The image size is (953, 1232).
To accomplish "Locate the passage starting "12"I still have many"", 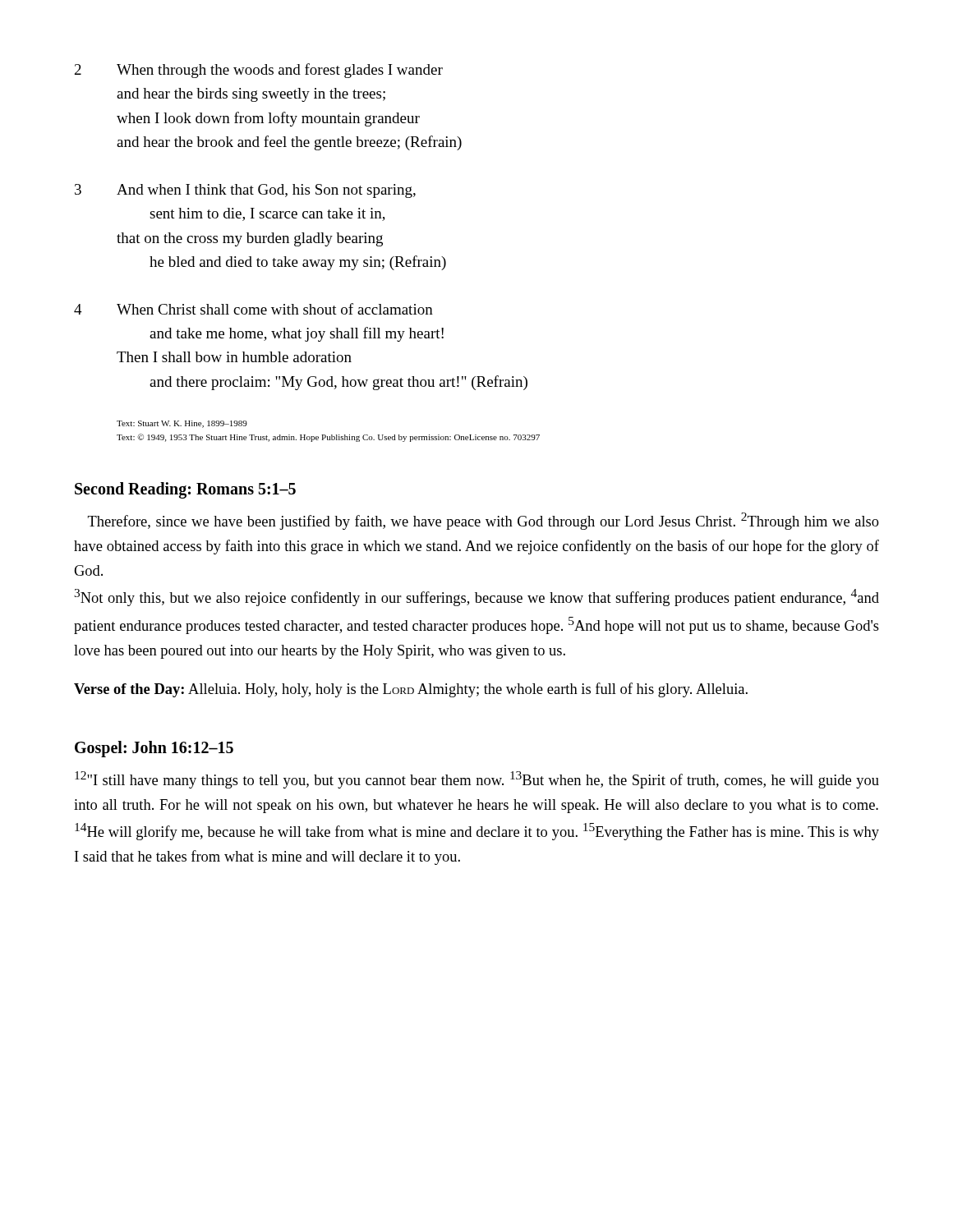I will (x=476, y=816).
